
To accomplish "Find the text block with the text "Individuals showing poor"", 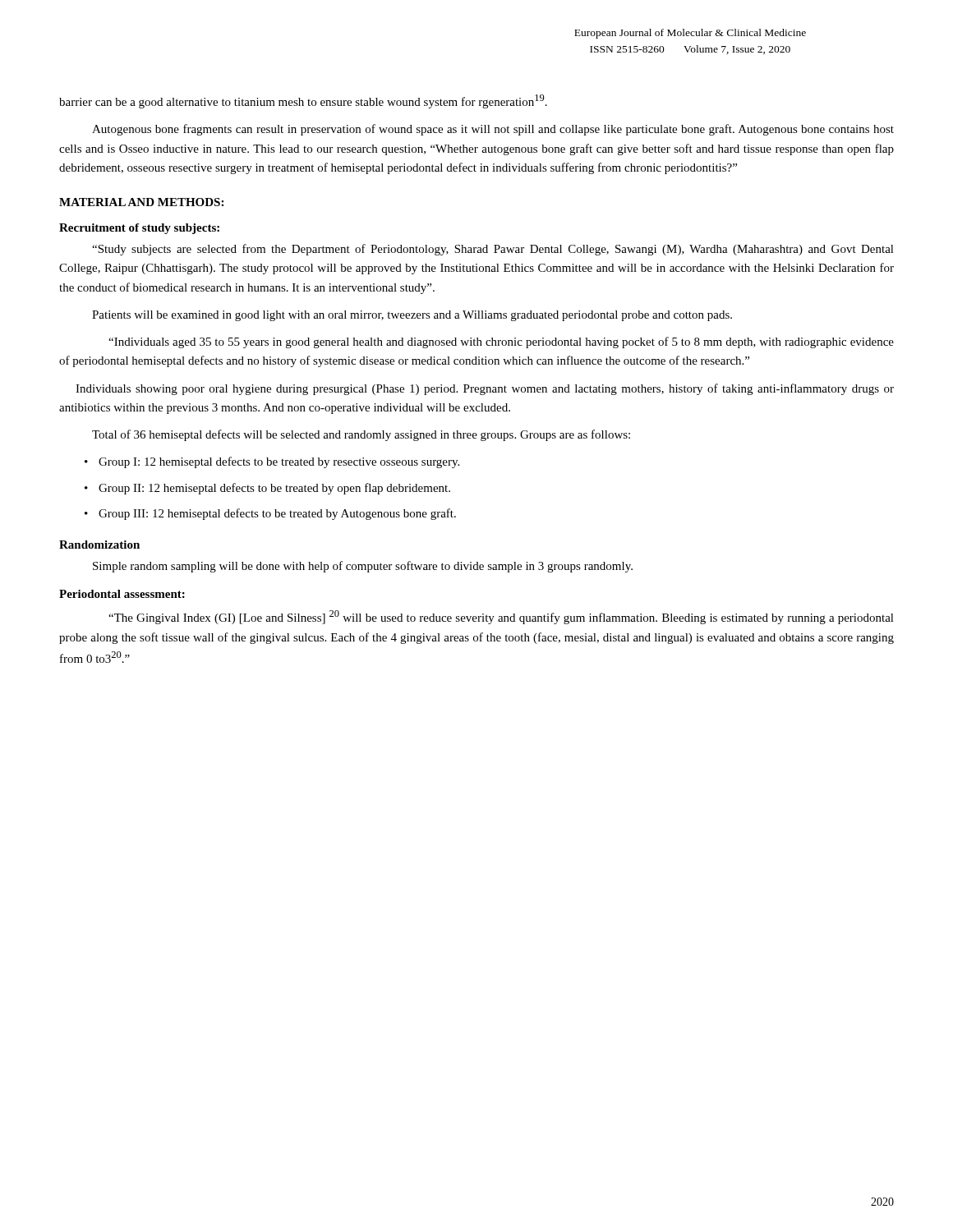I will [476, 398].
